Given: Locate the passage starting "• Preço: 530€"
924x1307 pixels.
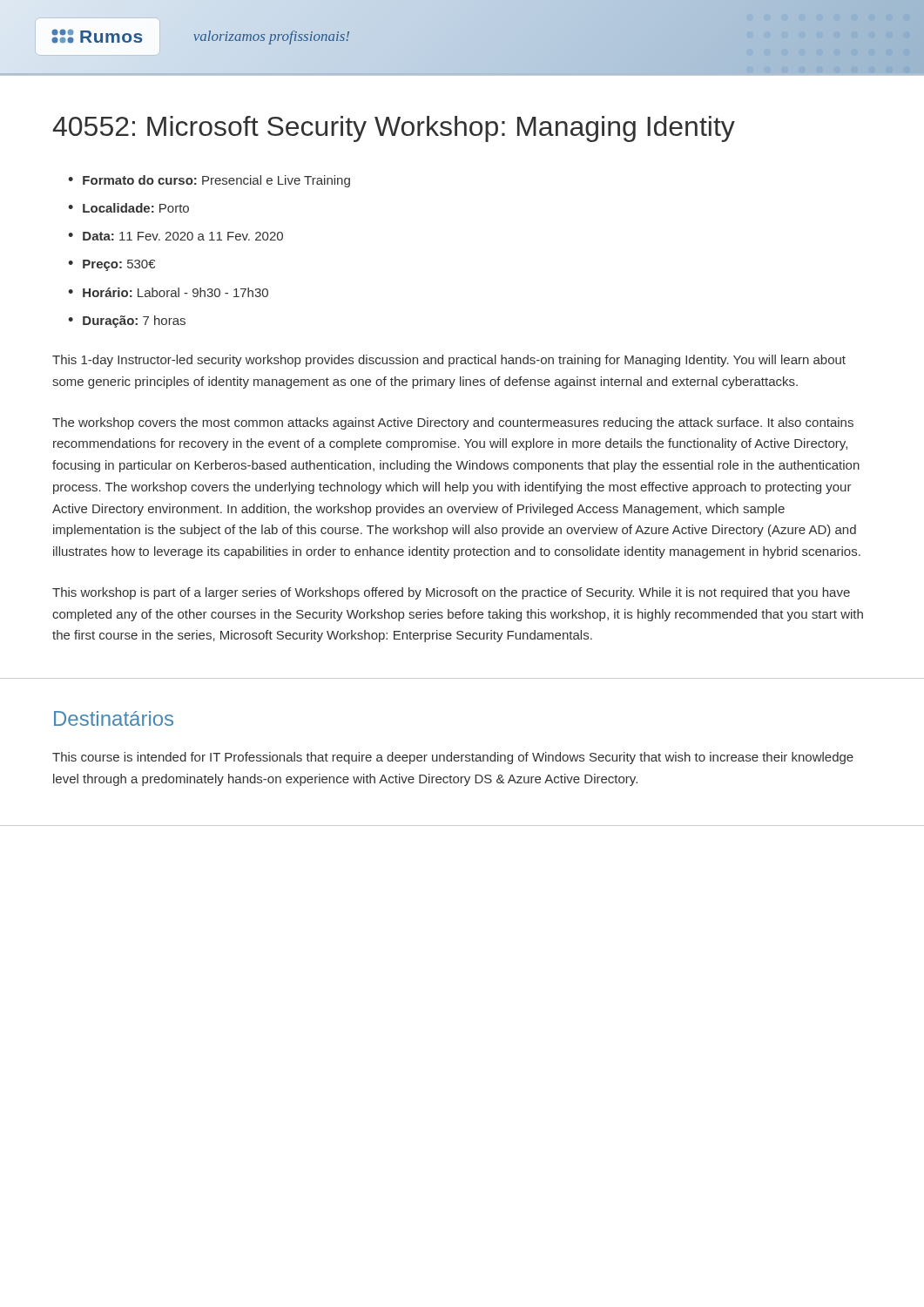Looking at the screenshot, I should pyautogui.click(x=112, y=264).
